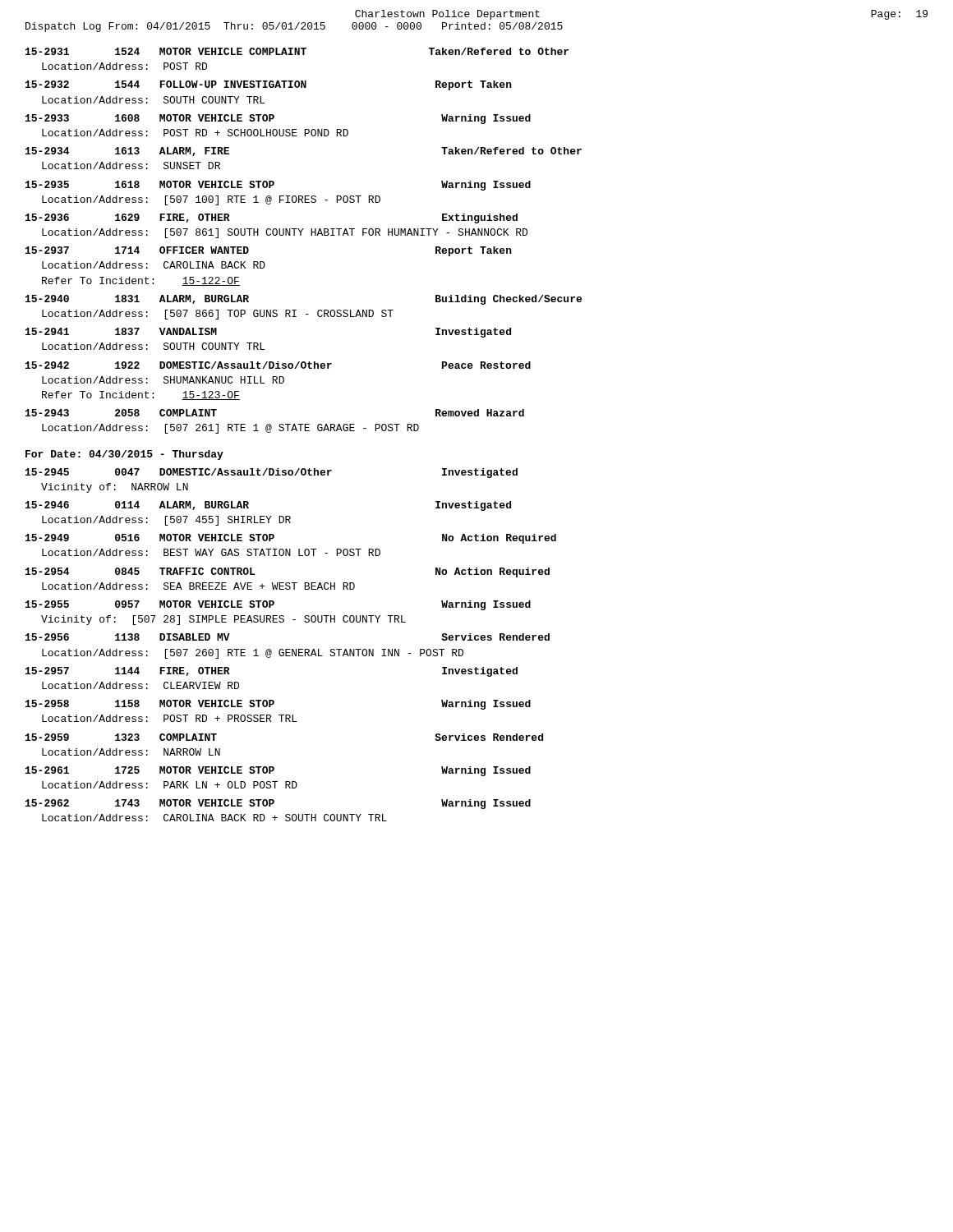This screenshot has height=1232, width=953.
Task: Find the list item that reads "15-2936 1629 FIRE,"
Action: [476, 226]
